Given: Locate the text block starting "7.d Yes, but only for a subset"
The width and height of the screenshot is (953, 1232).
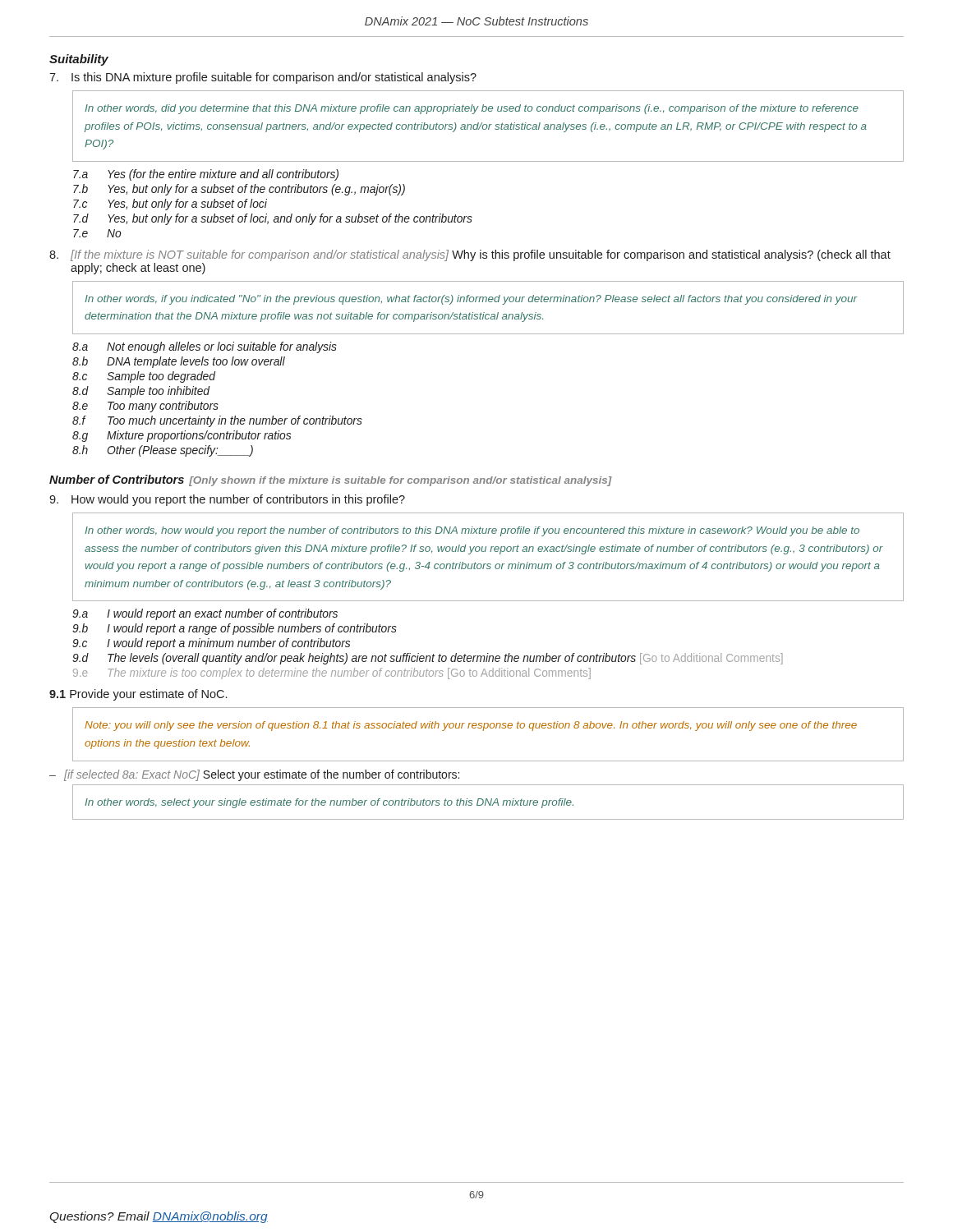Looking at the screenshot, I should pyautogui.click(x=273, y=219).
